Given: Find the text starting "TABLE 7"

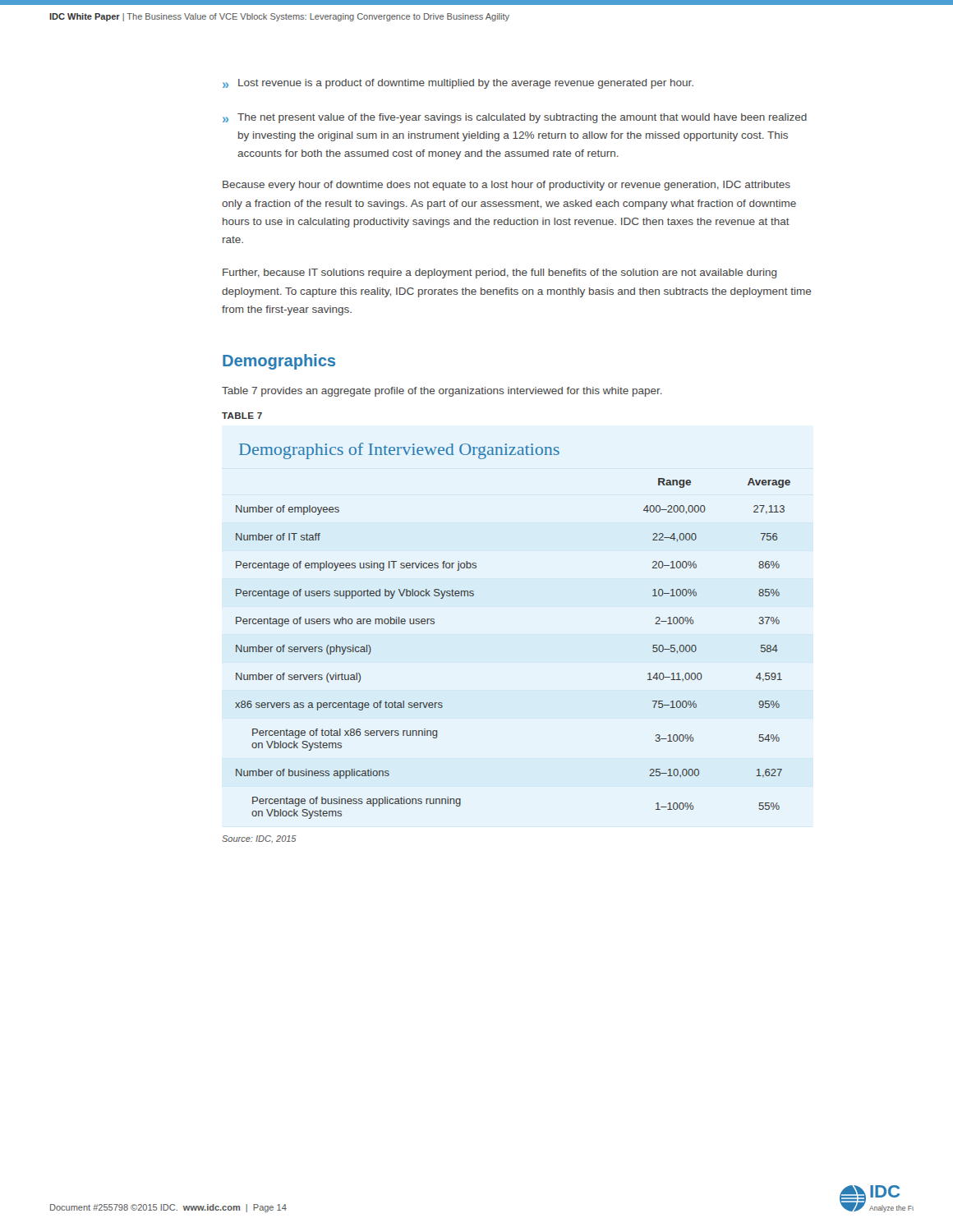Looking at the screenshot, I should click(x=242, y=415).
